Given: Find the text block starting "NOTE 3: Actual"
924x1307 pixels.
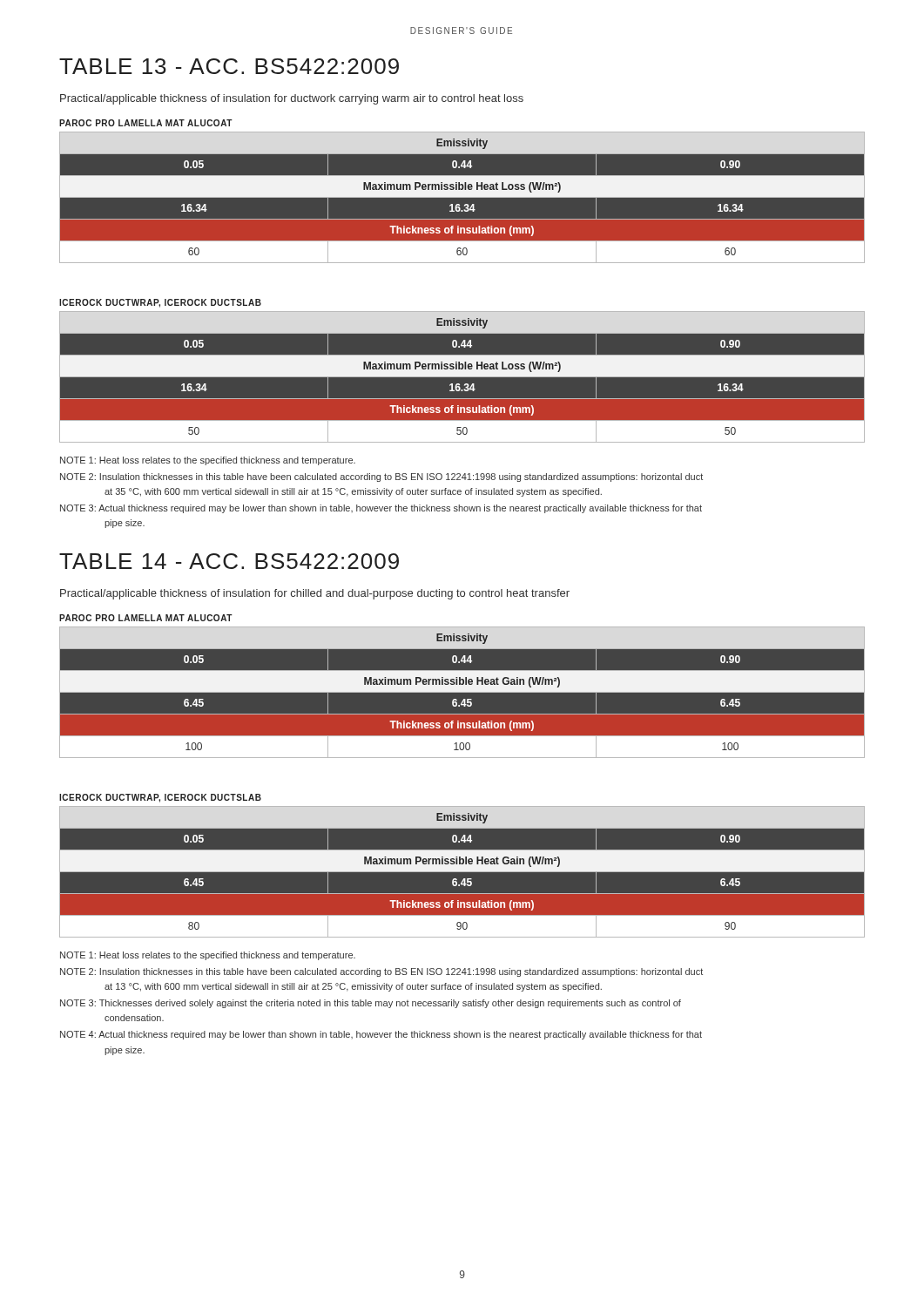Looking at the screenshot, I should (462, 516).
